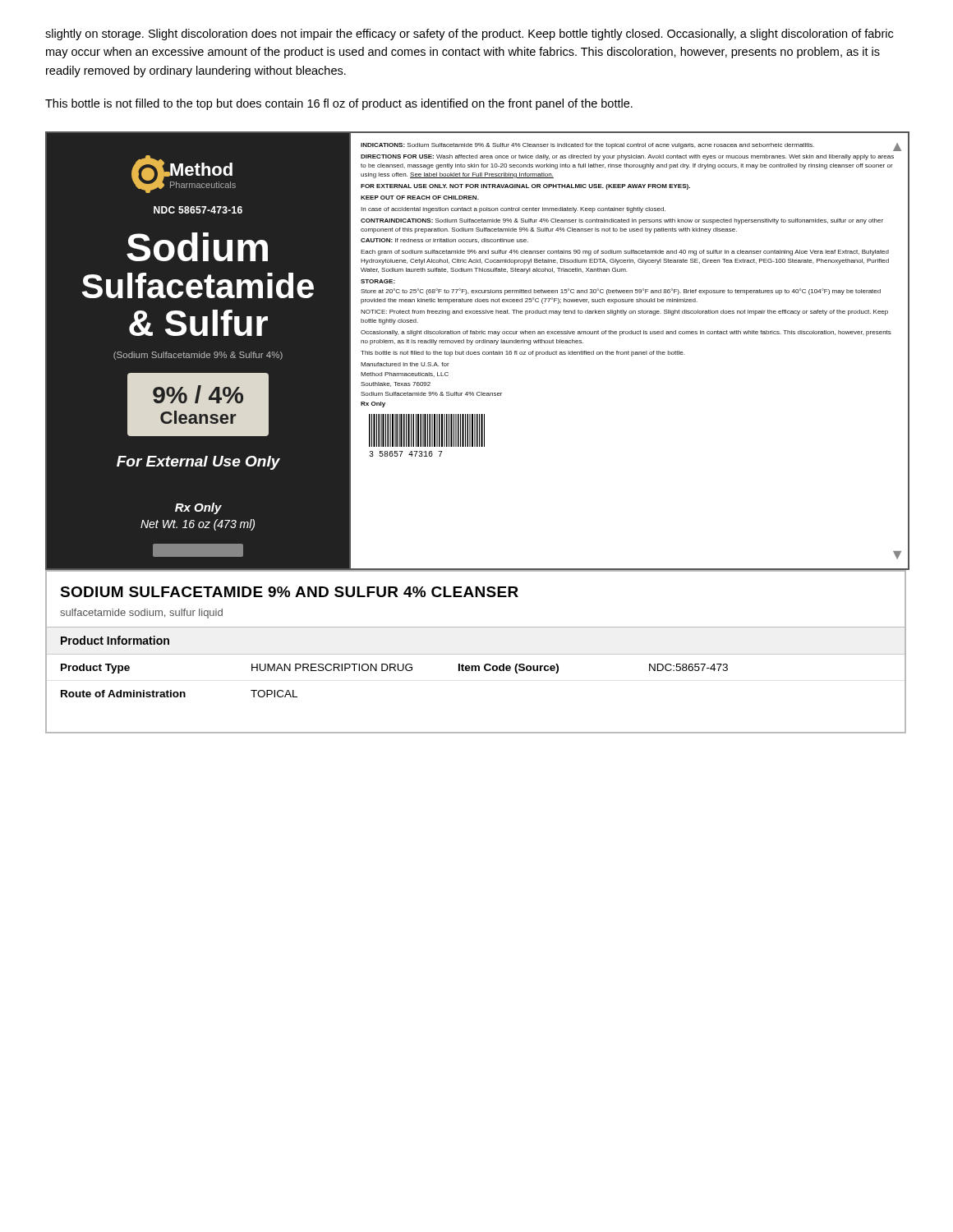This screenshot has width=953, height=1232.
Task: Locate the text containing "sulfacetamide sodium, sulfur liquid"
Action: 142,612
